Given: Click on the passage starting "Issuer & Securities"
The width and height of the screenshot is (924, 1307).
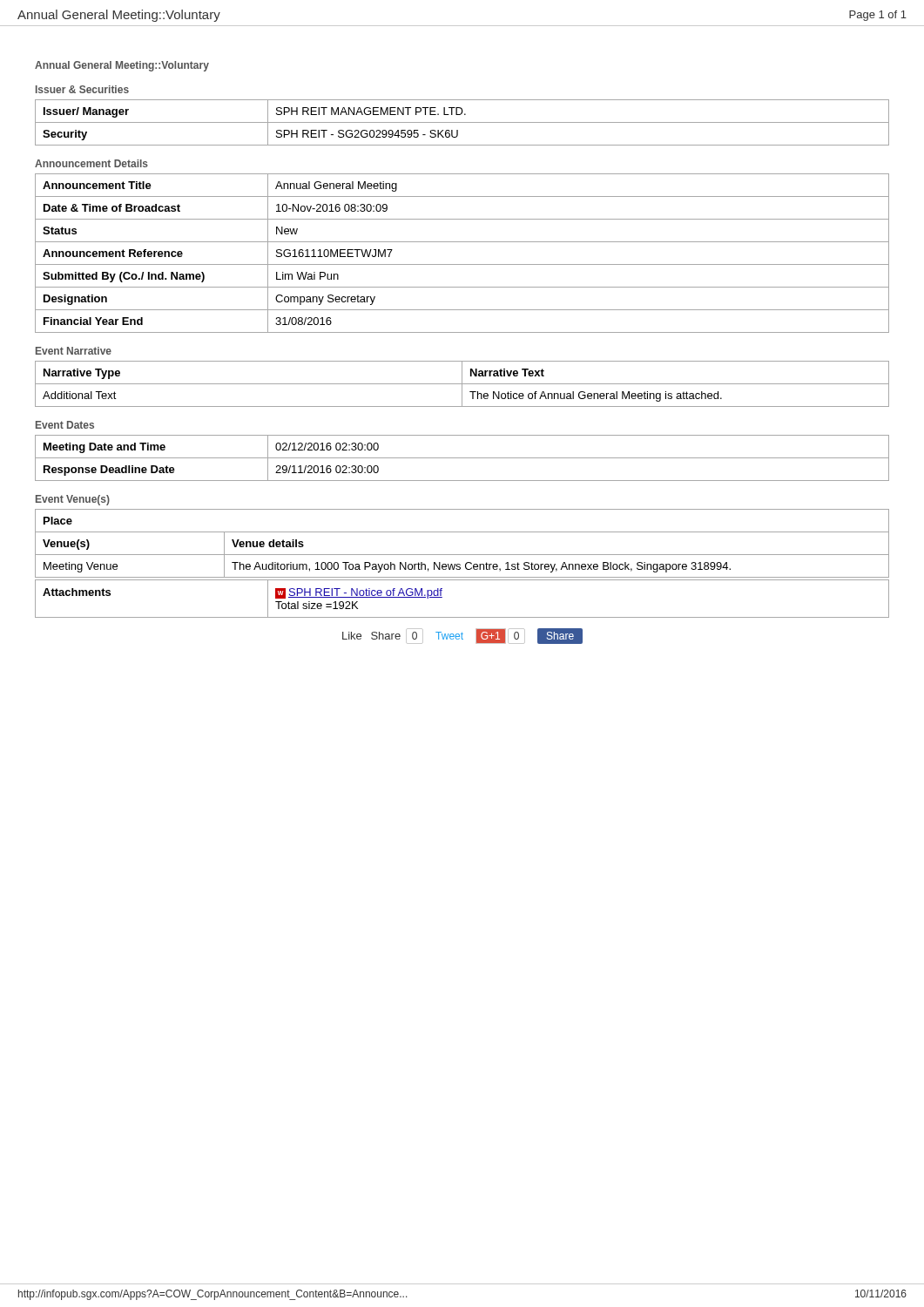Looking at the screenshot, I should tap(82, 90).
